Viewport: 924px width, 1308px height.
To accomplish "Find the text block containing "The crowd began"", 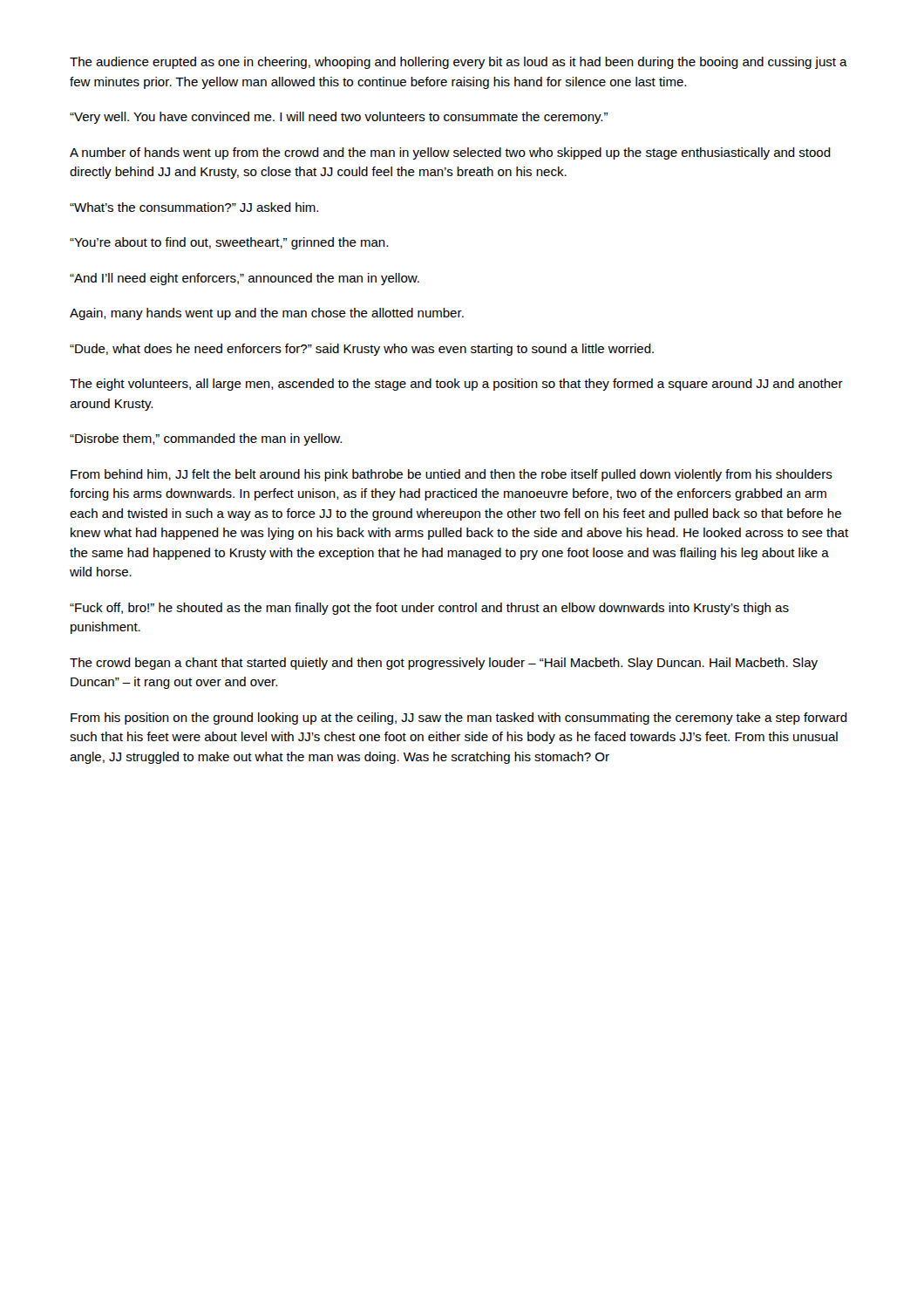I will tap(444, 672).
